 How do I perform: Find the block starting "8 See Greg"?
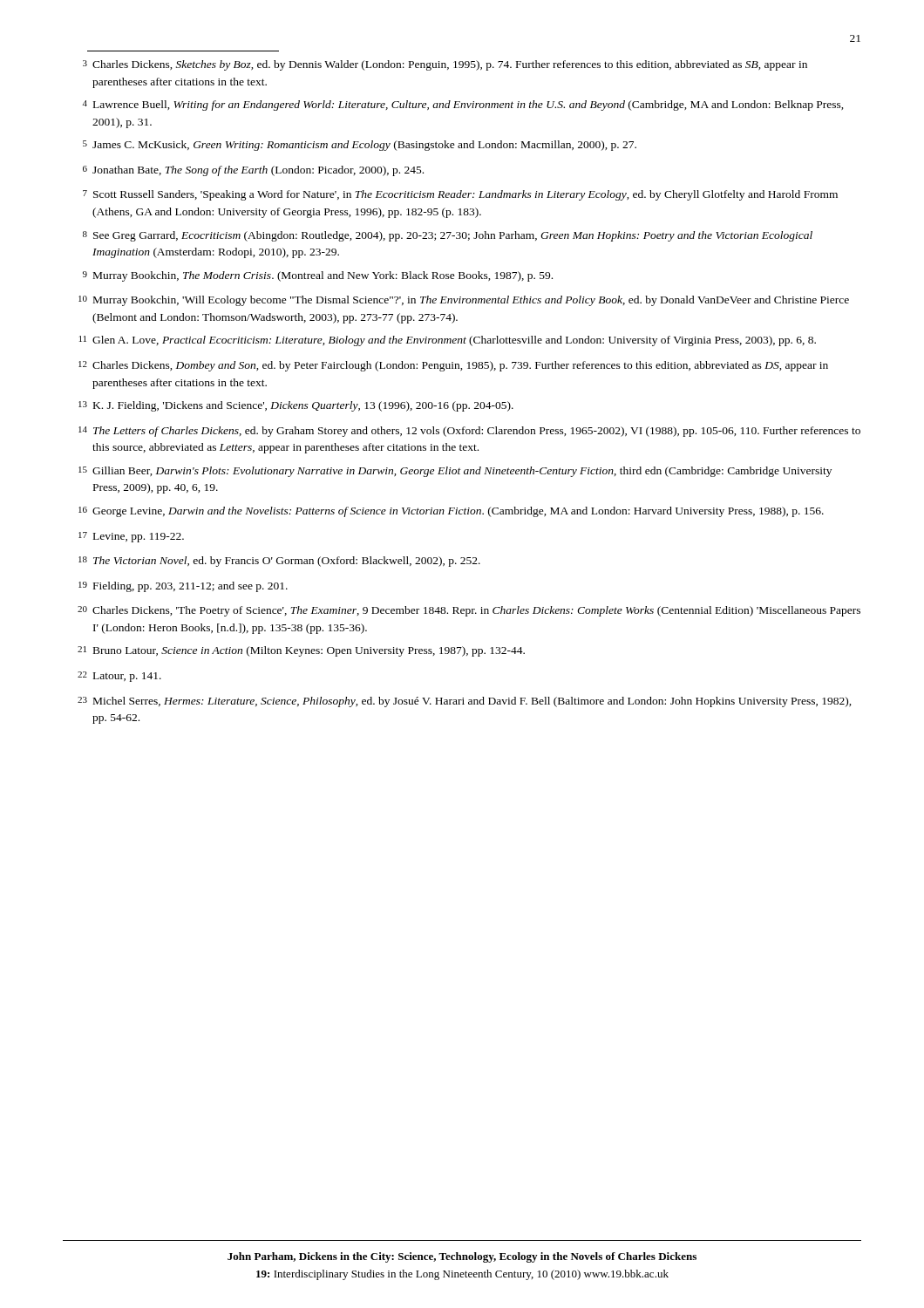tap(462, 243)
